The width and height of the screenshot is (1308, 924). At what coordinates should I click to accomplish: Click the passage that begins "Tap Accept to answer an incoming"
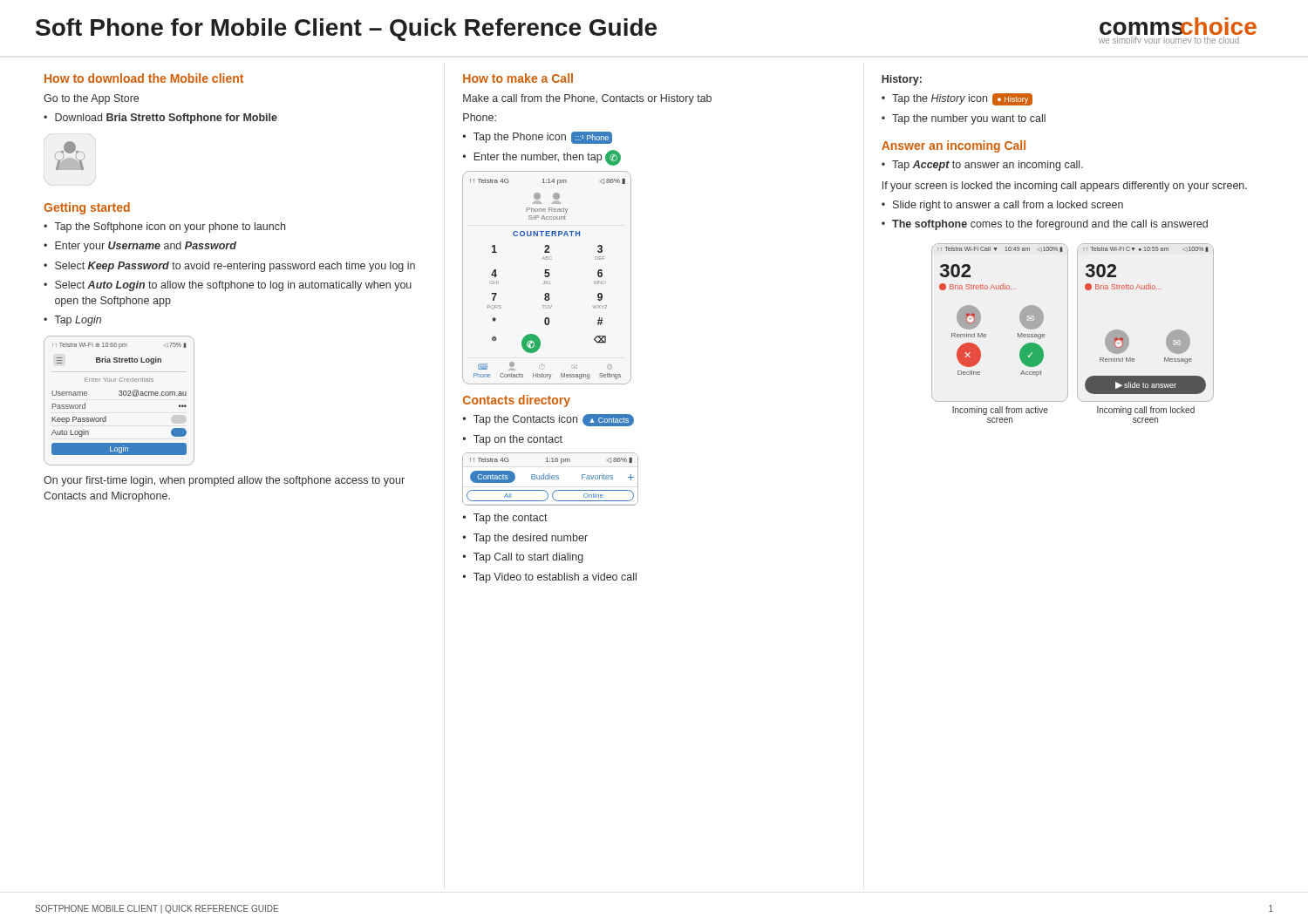pyautogui.click(x=1078, y=166)
